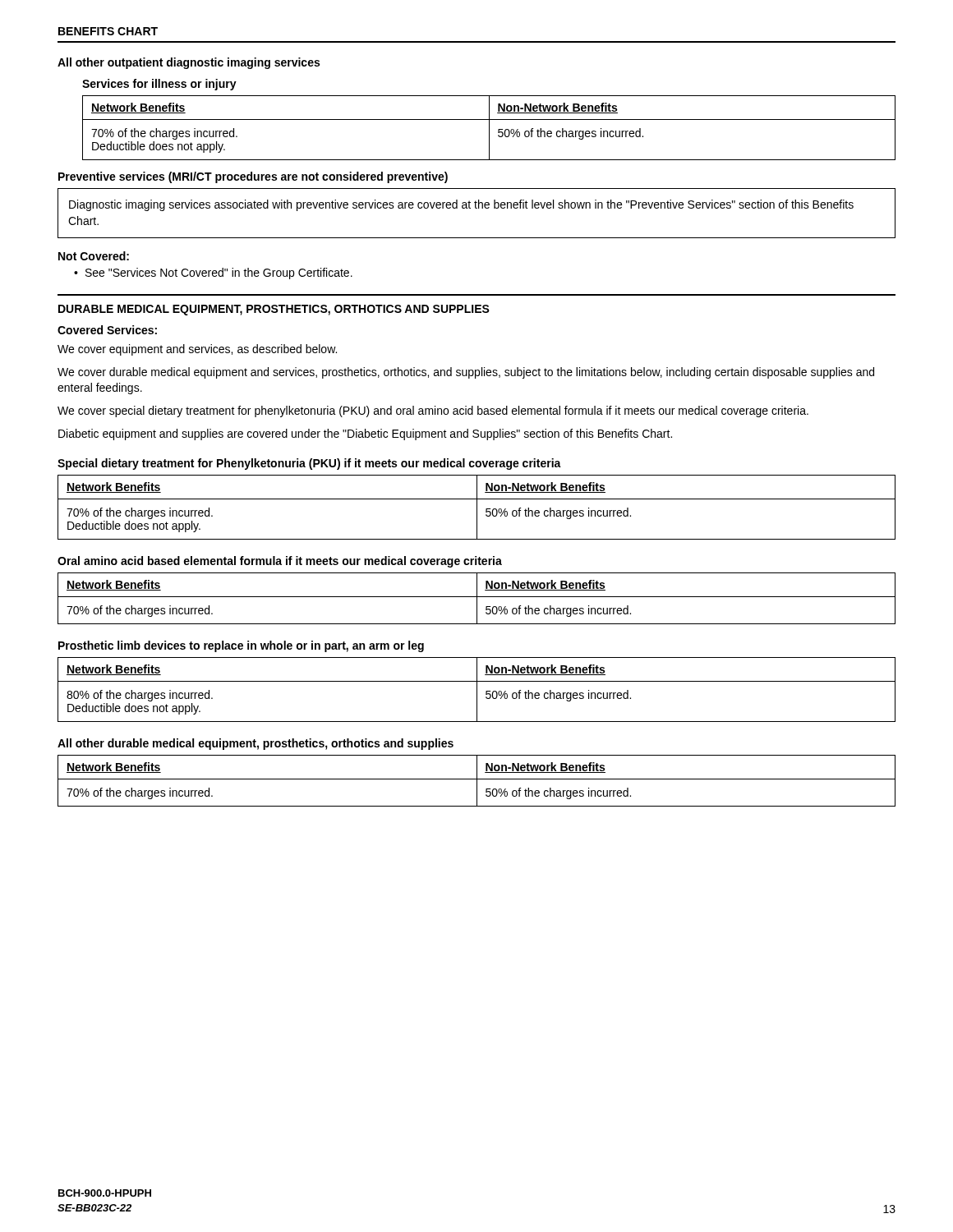Navigate to the element starting "We cover special dietary treatment for phenylketonuria (PKU)"

[433, 411]
